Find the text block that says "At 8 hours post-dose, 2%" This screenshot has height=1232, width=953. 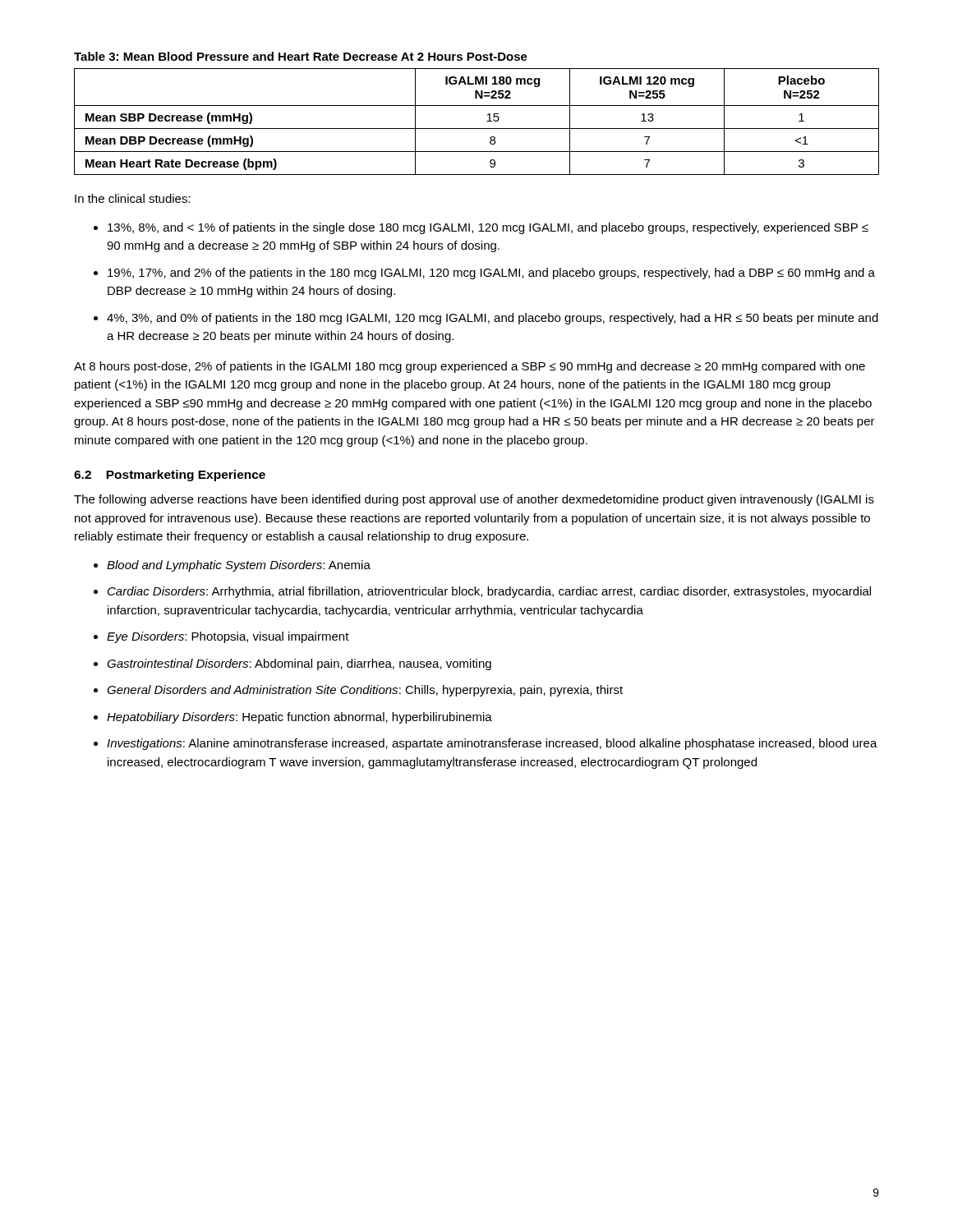point(474,402)
